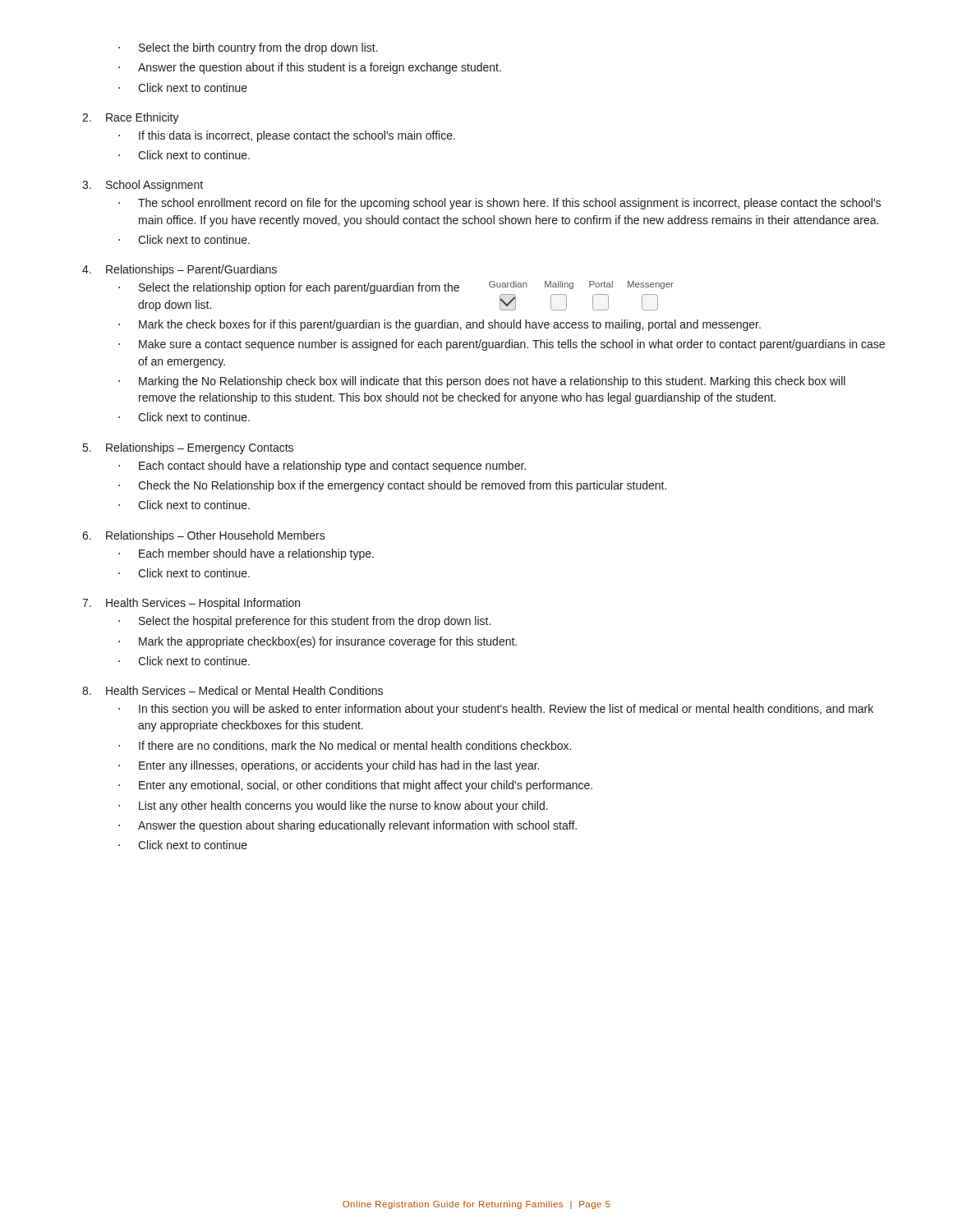This screenshot has width=953, height=1232.
Task: Click on the section header with the text "Relationships – Parent/Guardians"
Action: 191,270
